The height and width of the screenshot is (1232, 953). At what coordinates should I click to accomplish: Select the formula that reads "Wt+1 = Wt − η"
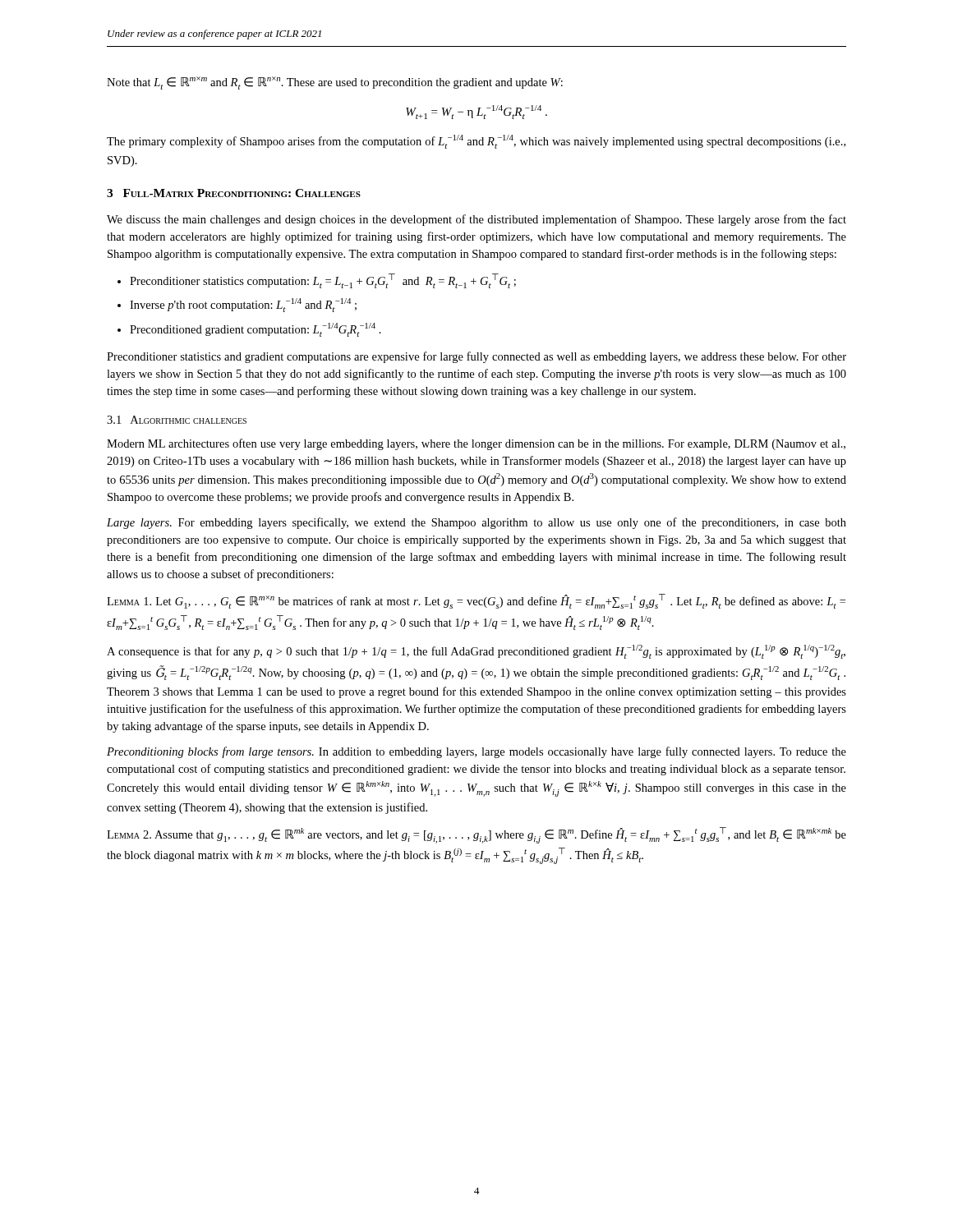coord(476,112)
